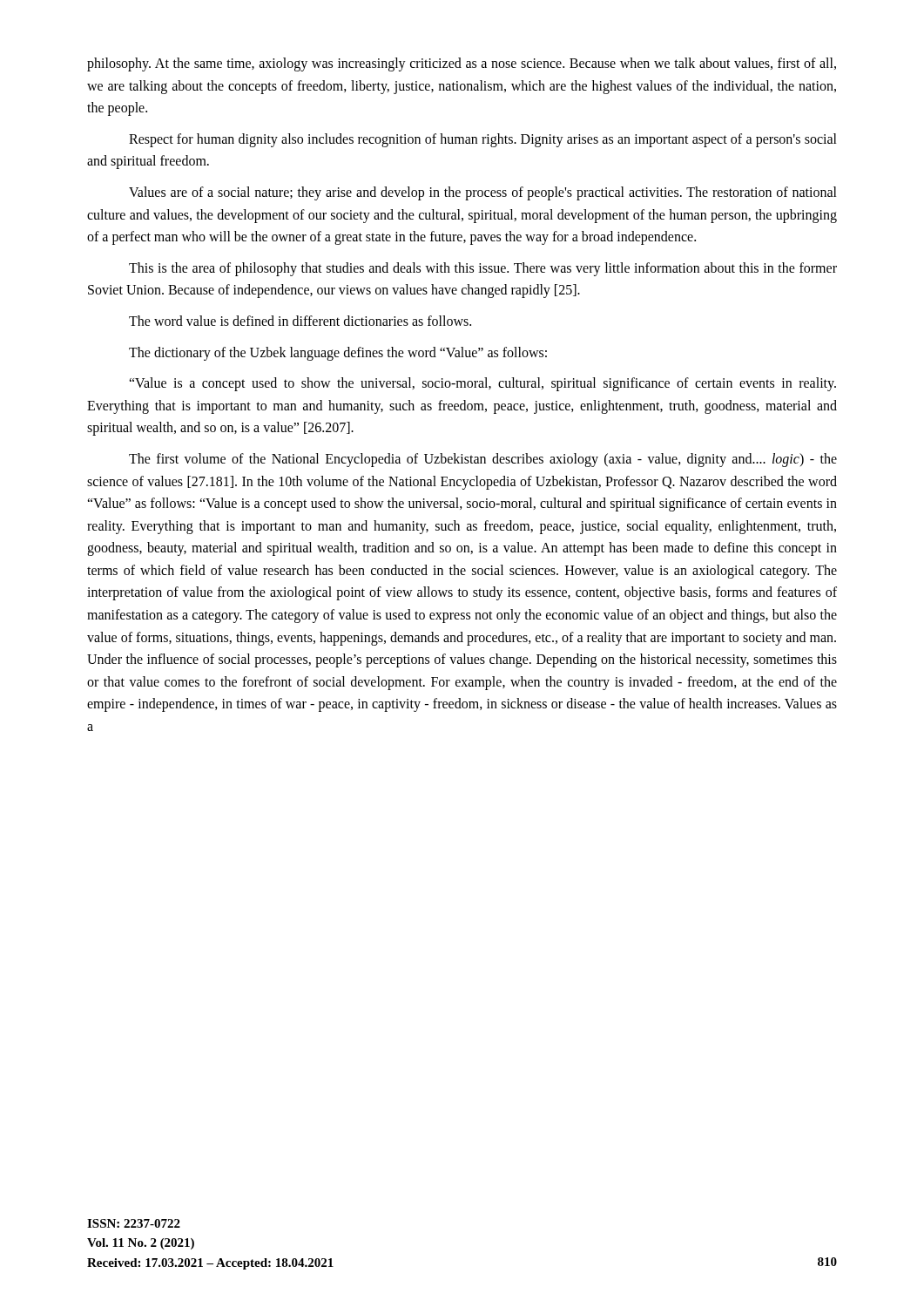Where is the passage that starts "Respect for human dignity also includes recognition of"?

pyautogui.click(x=462, y=150)
